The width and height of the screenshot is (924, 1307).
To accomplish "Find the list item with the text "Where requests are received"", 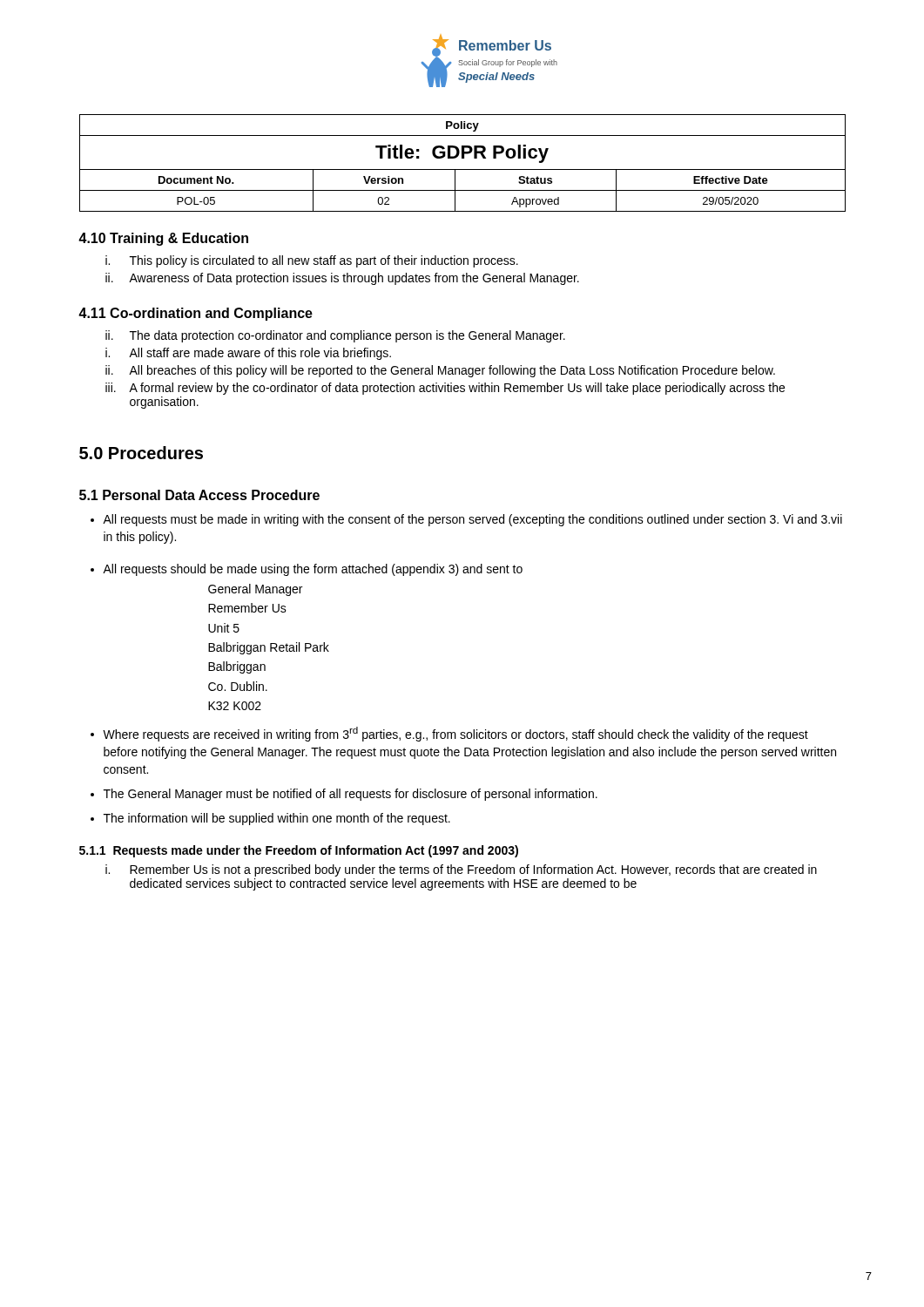I will [x=470, y=750].
